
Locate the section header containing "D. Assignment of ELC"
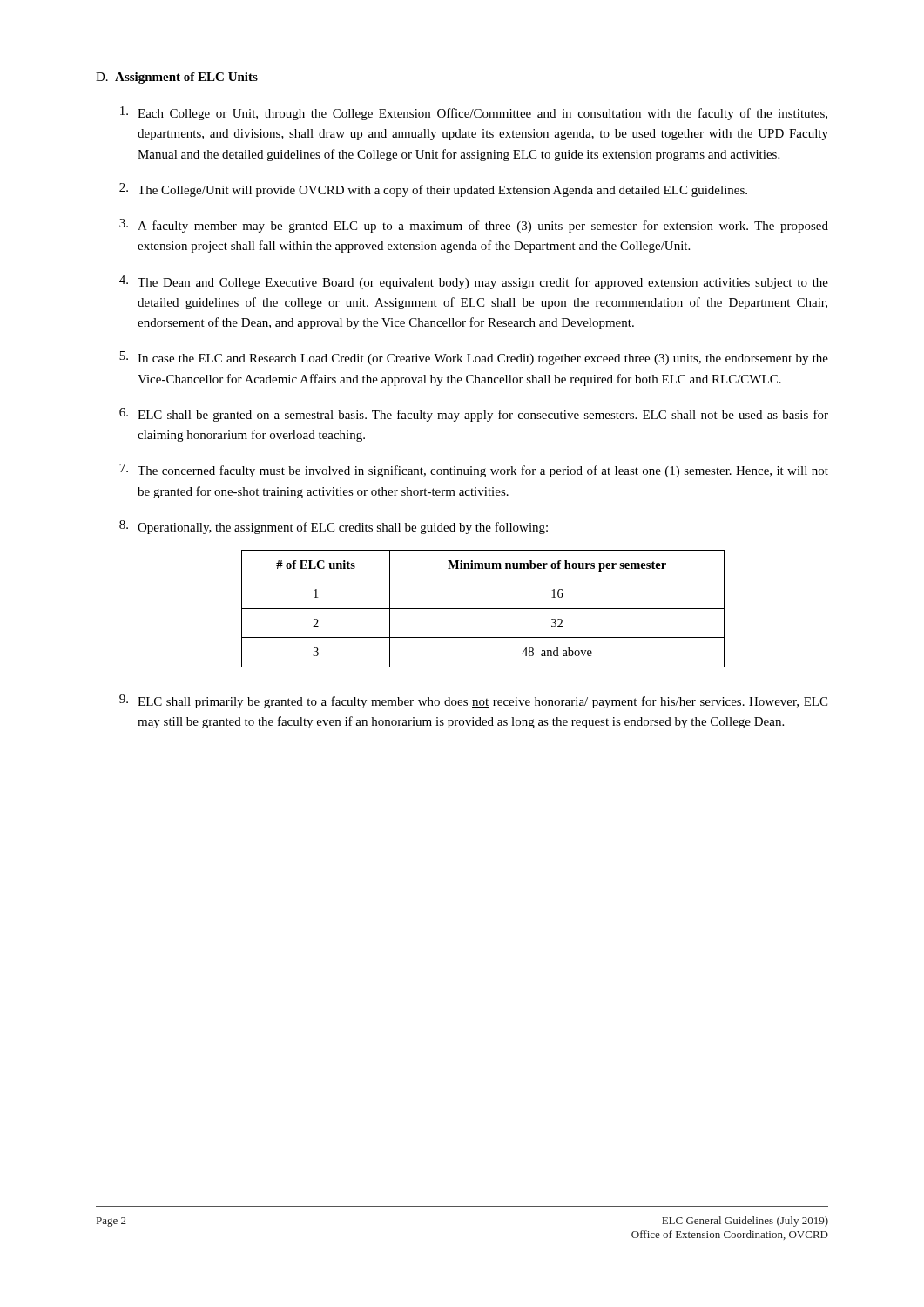177,77
